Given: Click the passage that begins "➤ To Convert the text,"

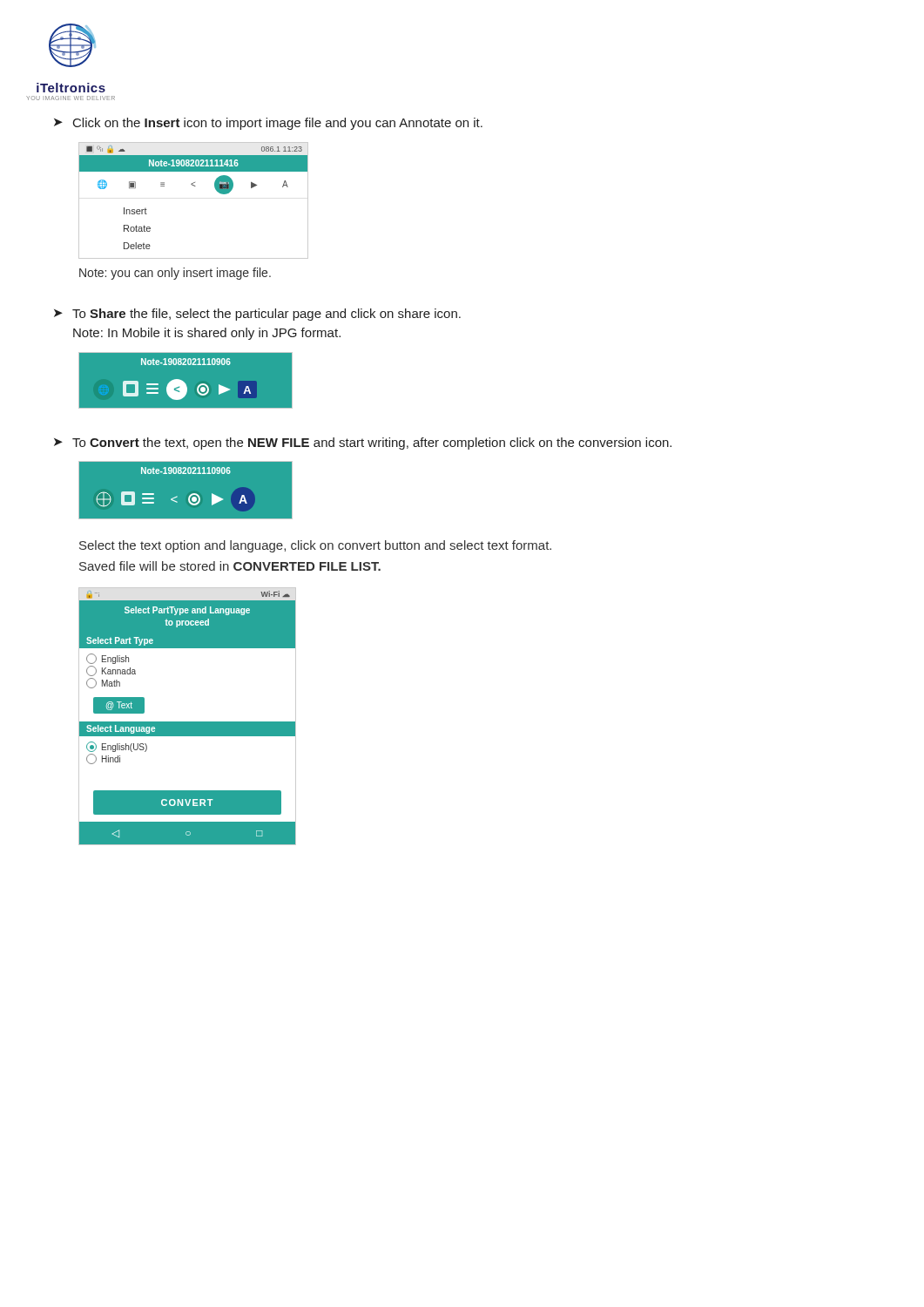Looking at the screenshot, I should coord(363,444).
